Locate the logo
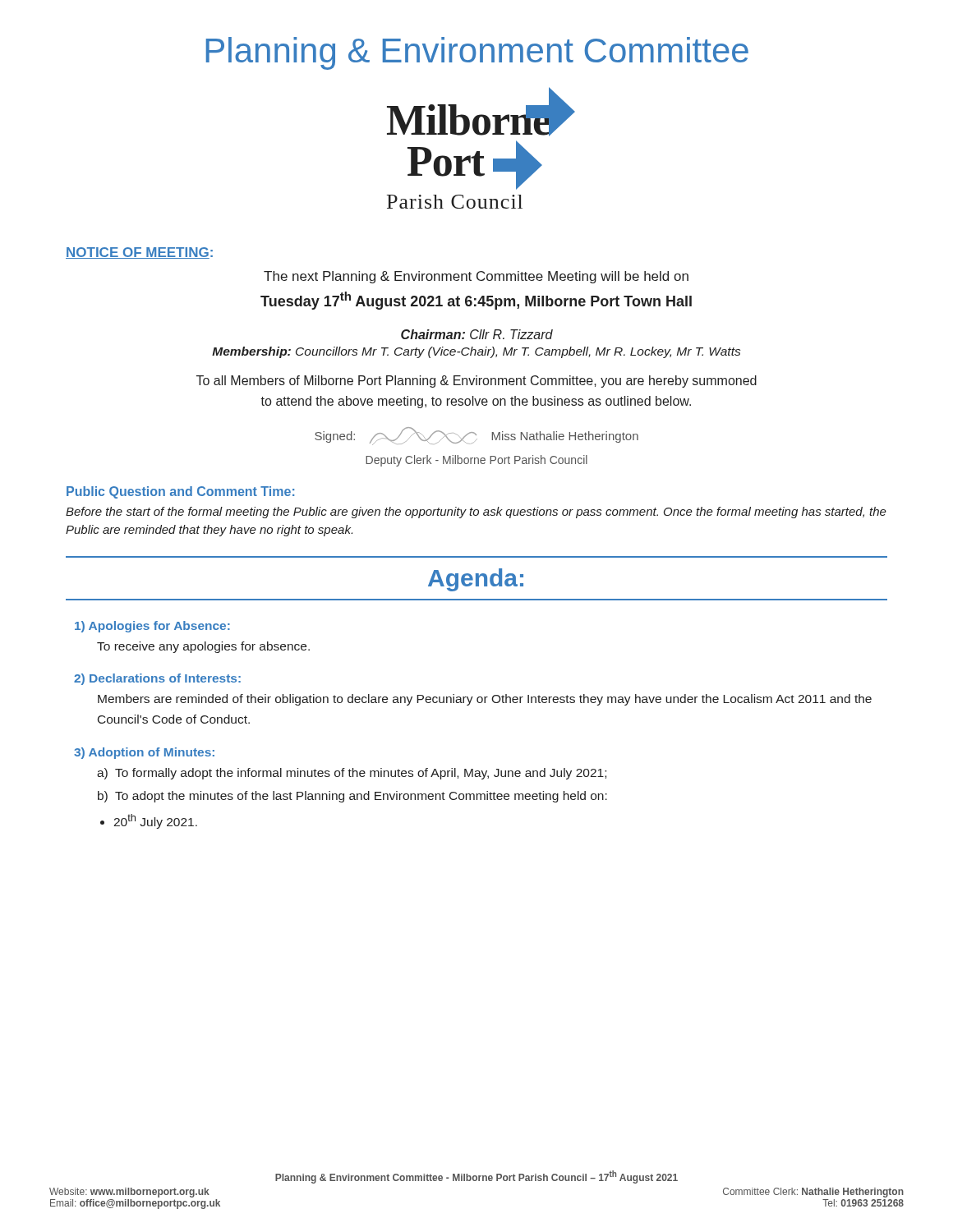 (476, 150)
